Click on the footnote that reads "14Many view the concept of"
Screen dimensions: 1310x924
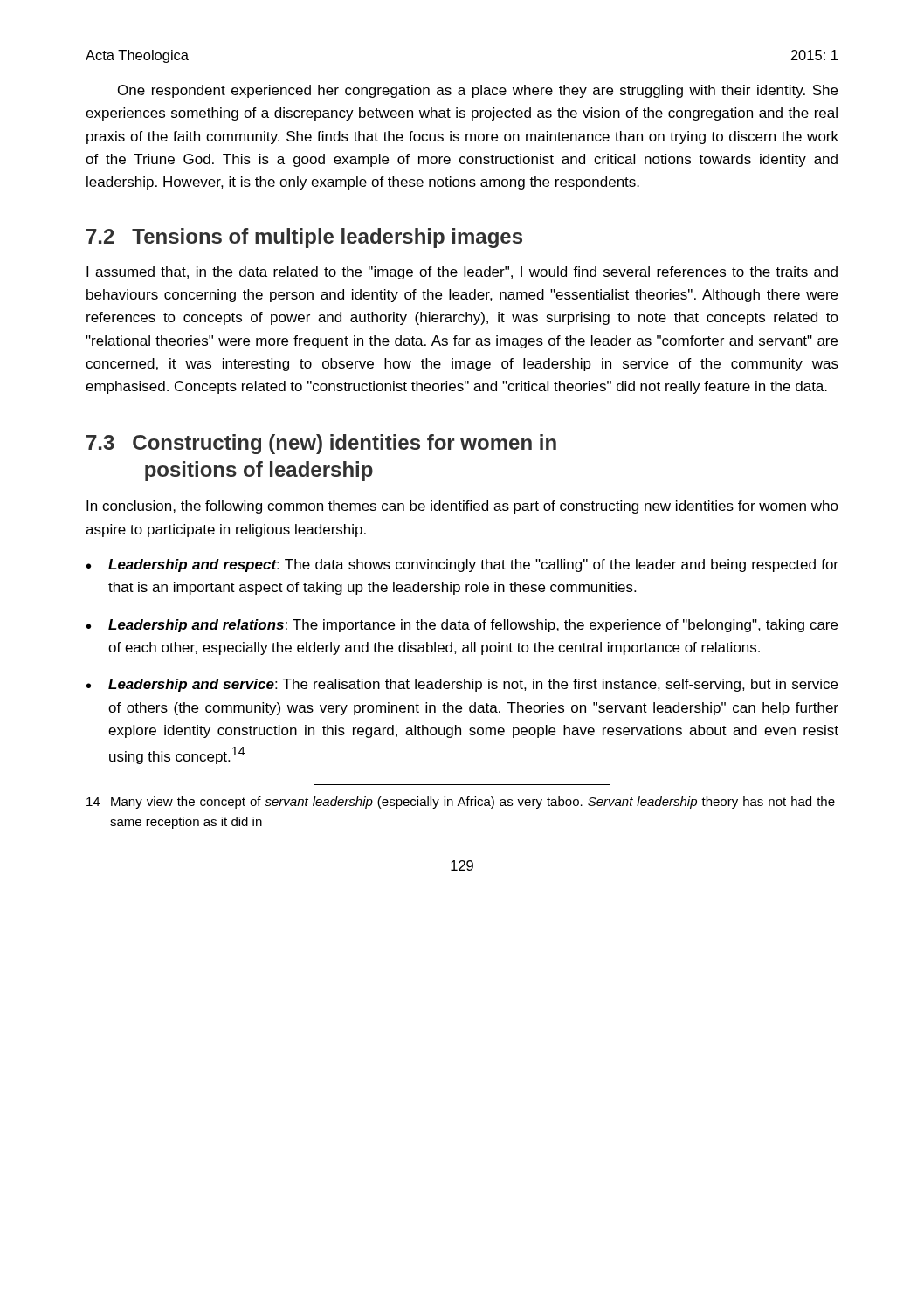(460, 812)
